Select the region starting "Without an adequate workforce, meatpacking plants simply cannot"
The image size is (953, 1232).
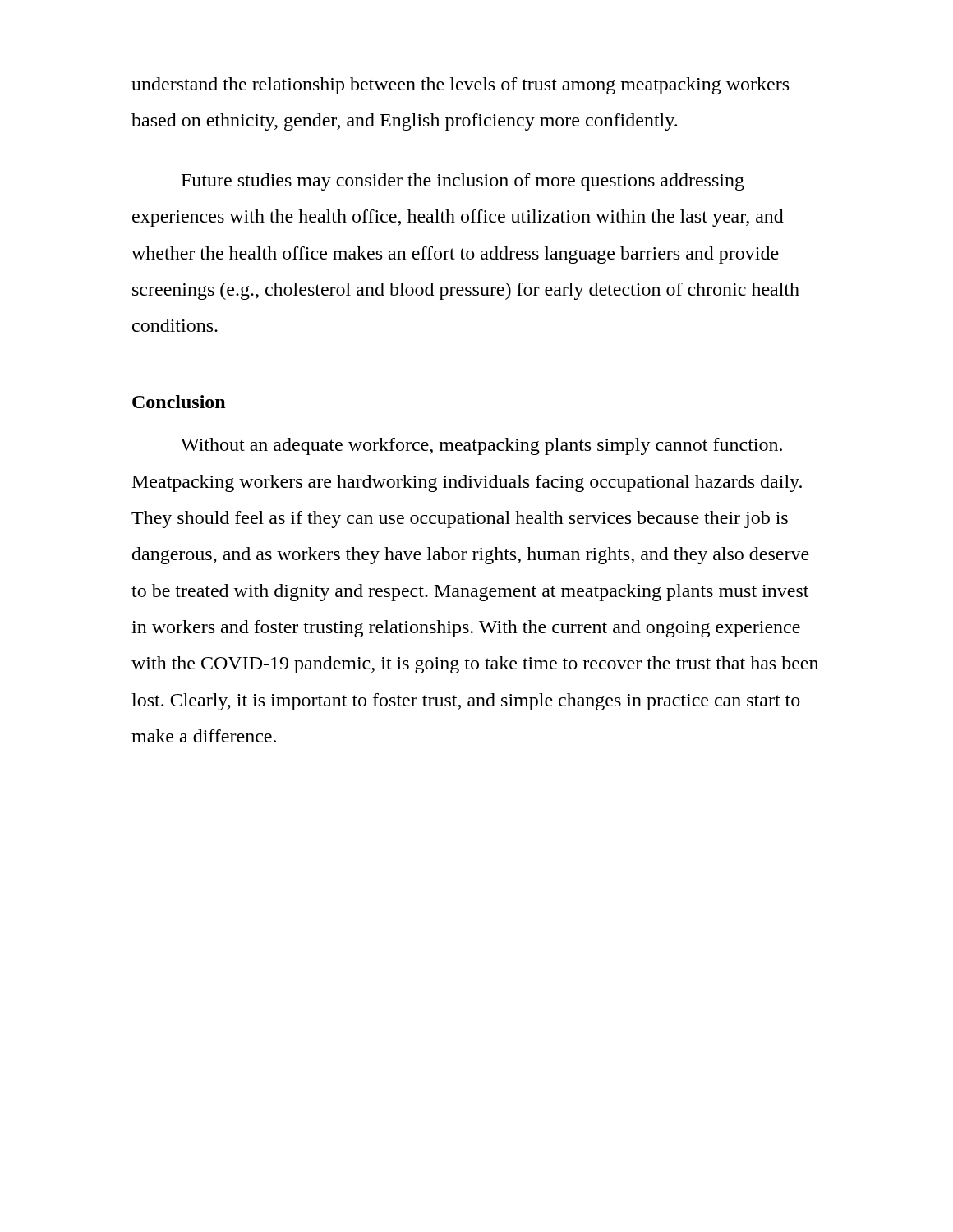[475, 590]
